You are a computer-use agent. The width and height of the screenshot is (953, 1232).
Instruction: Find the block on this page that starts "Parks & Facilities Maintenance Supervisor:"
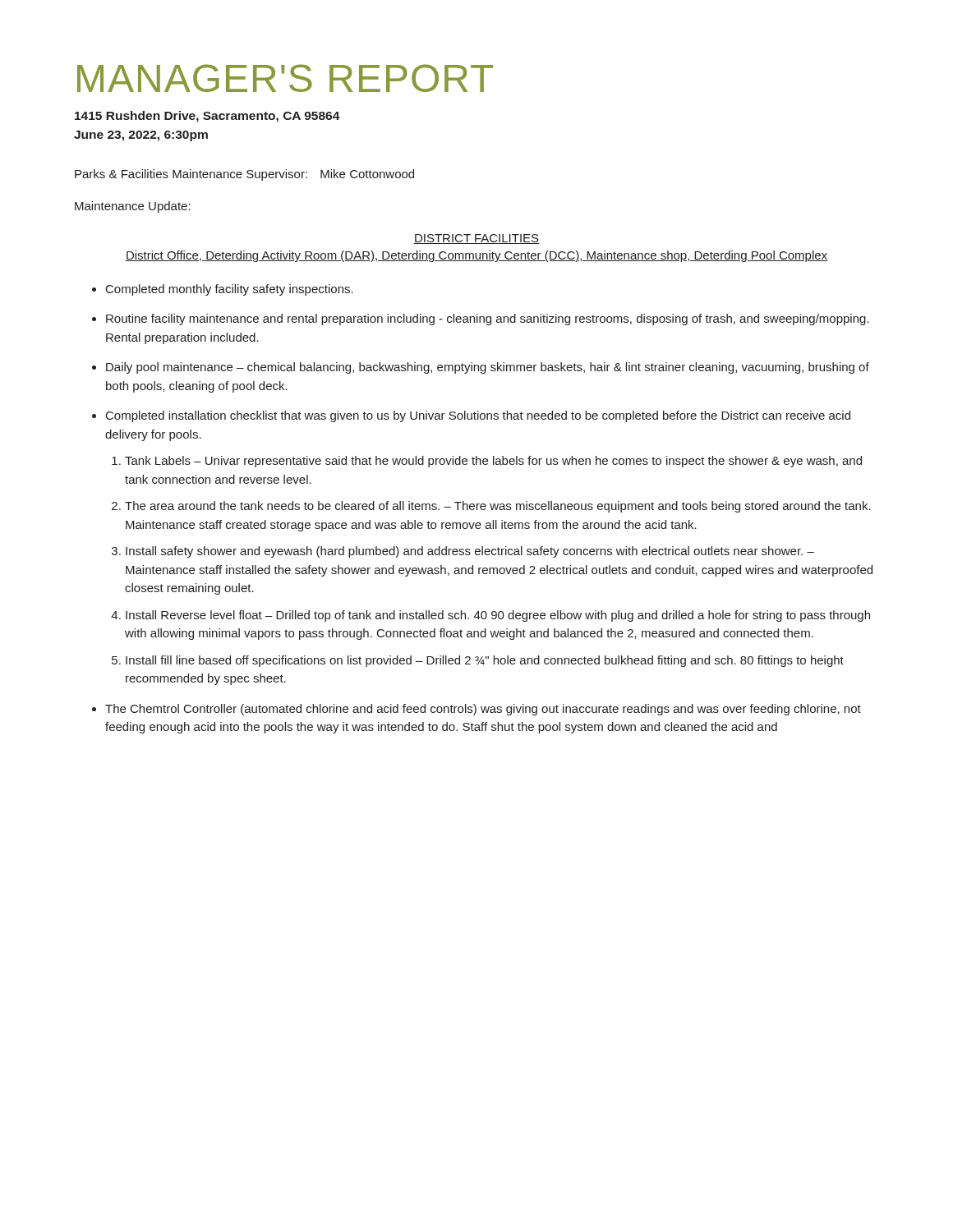tap(244, 174)
